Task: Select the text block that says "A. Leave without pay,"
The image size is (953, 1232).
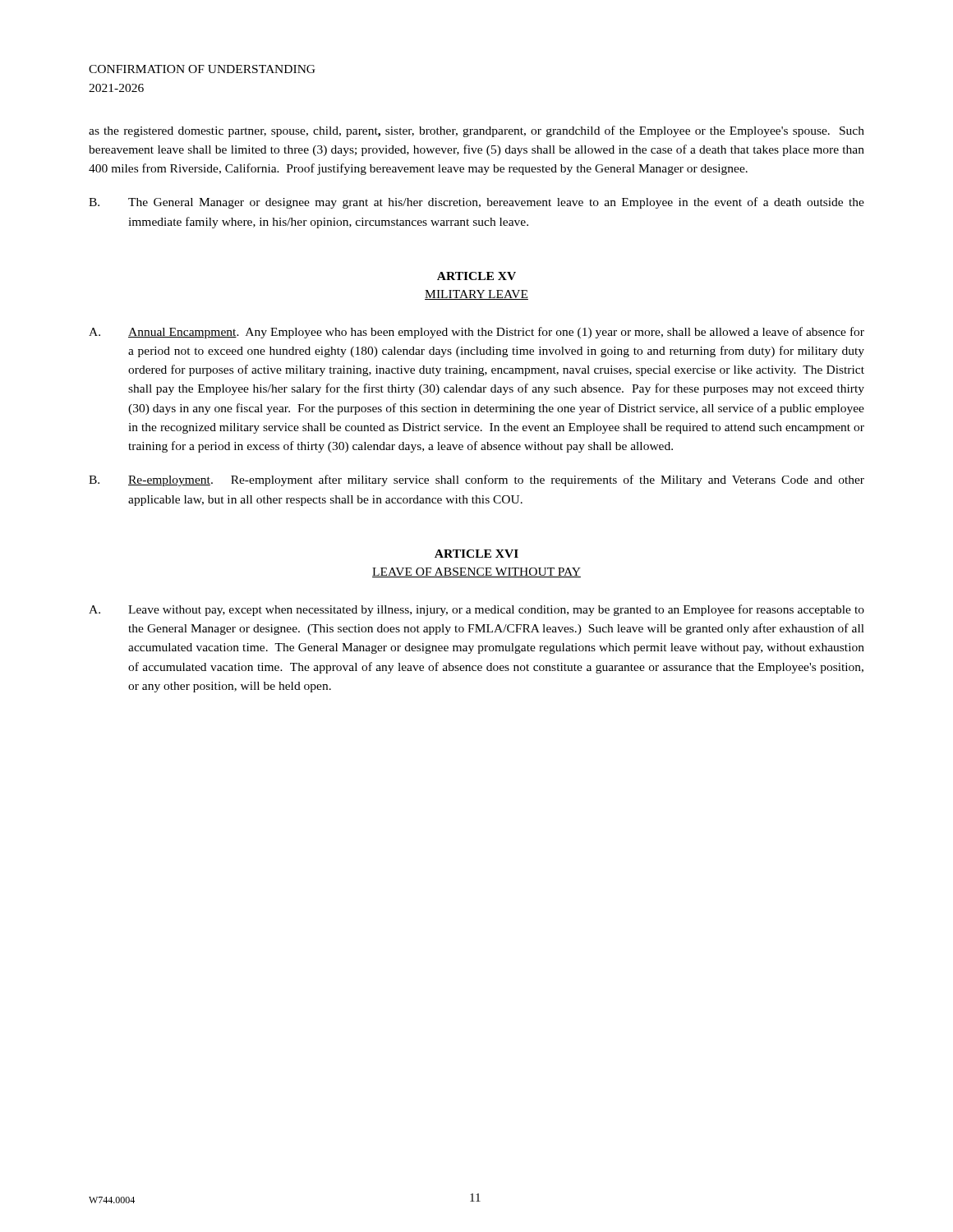Action: pyautogui.click(x=476, y=647)
